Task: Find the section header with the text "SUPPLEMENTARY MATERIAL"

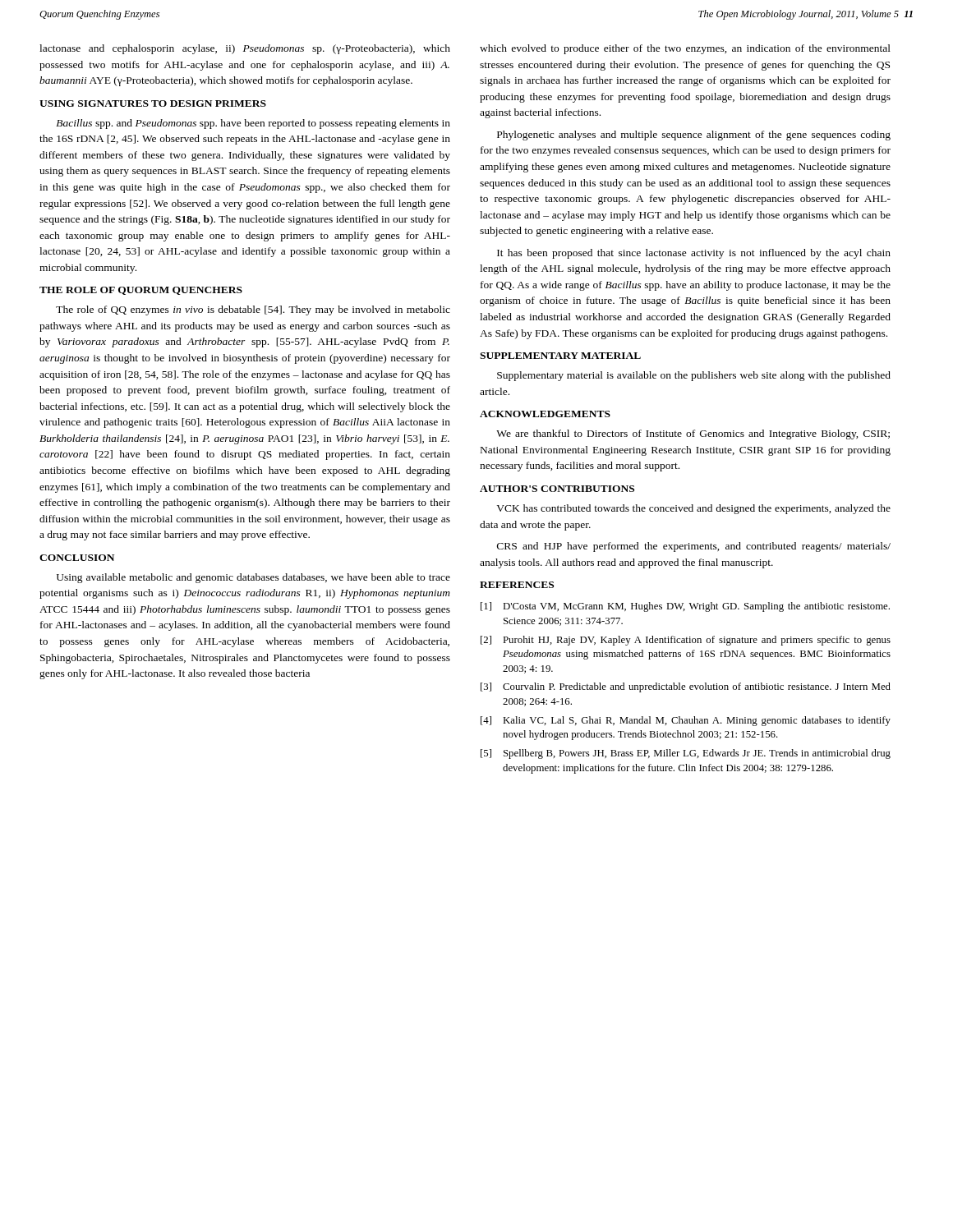Action: click(x=560, y=355)
